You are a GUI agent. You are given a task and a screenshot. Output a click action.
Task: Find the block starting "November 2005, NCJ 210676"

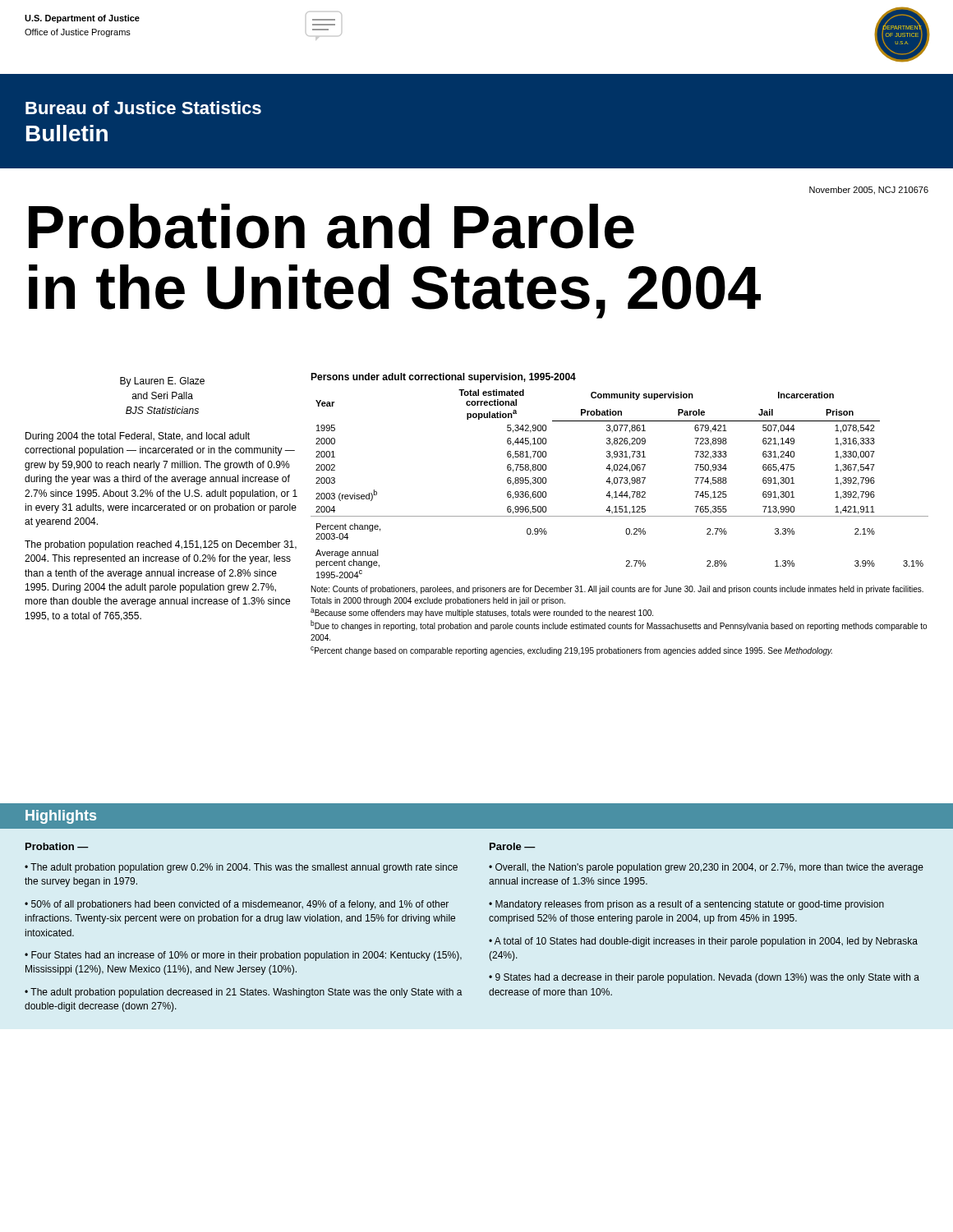869,190
